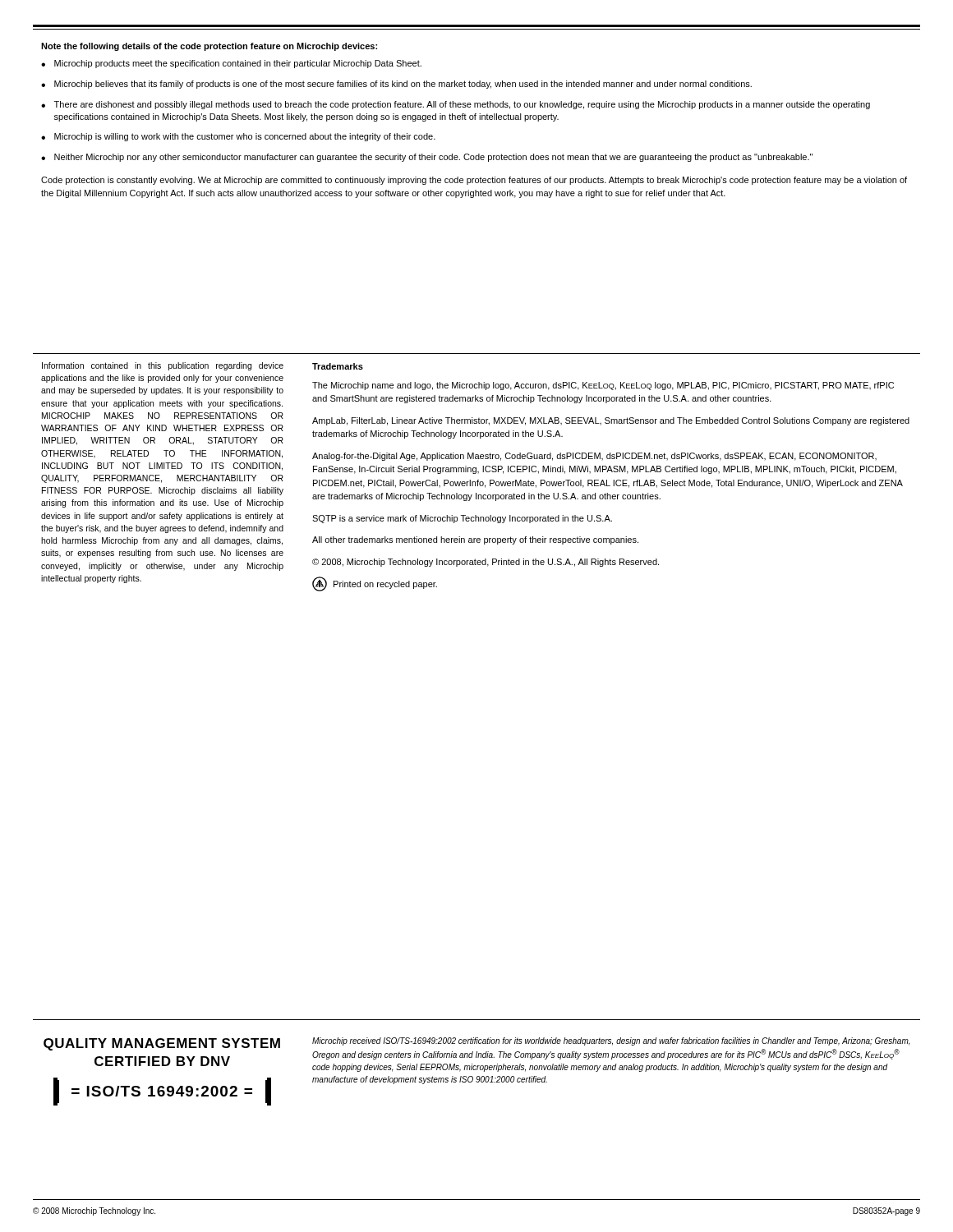This screenshot has height=1232, width=953.
Task: Point to the block beginning "© 2008, Microchip Technology Incorporated, Printed in the"
Action: pyautogui.click(x=486, y=561)
